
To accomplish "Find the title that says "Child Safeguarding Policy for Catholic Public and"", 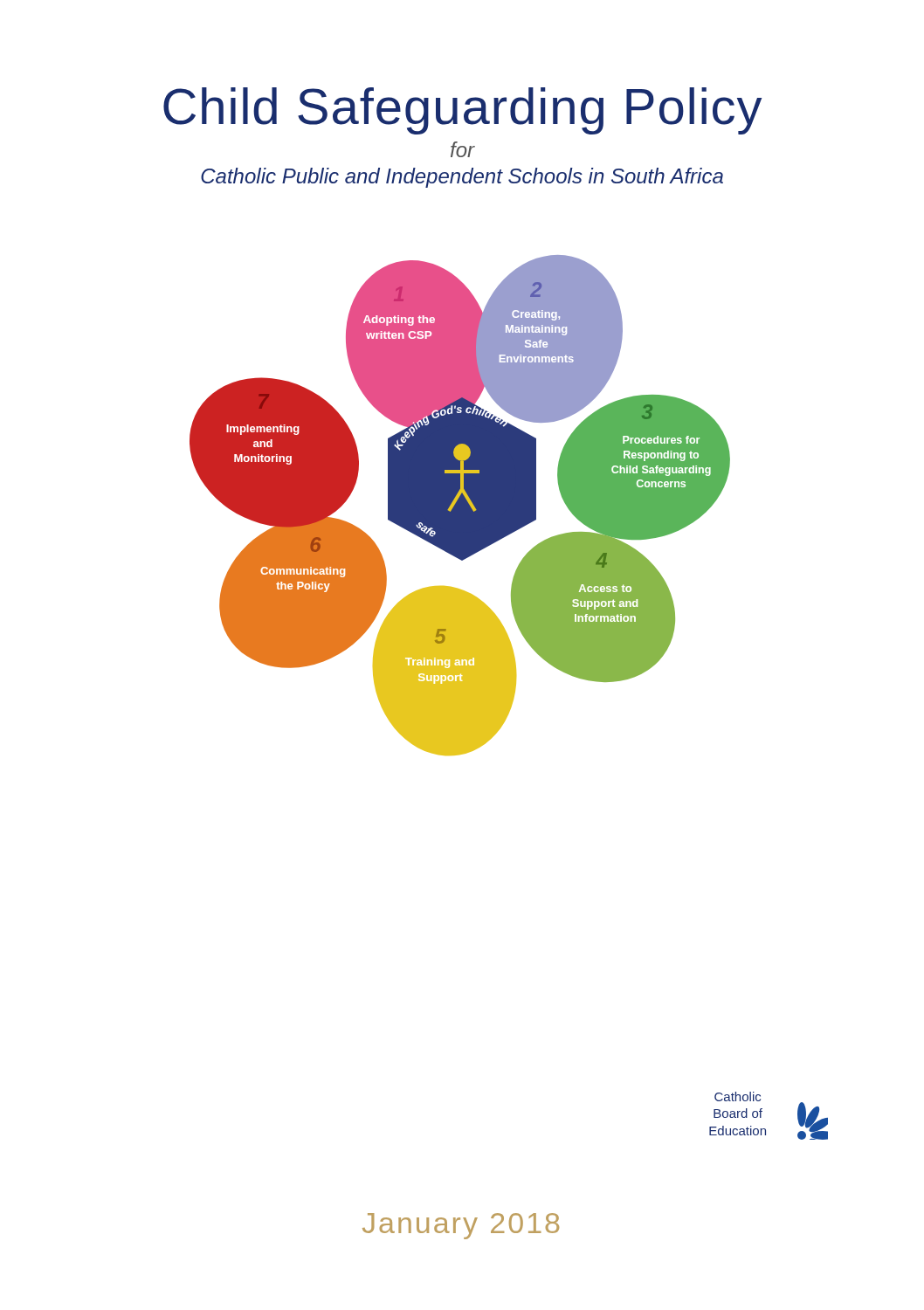I will [462, 134].
